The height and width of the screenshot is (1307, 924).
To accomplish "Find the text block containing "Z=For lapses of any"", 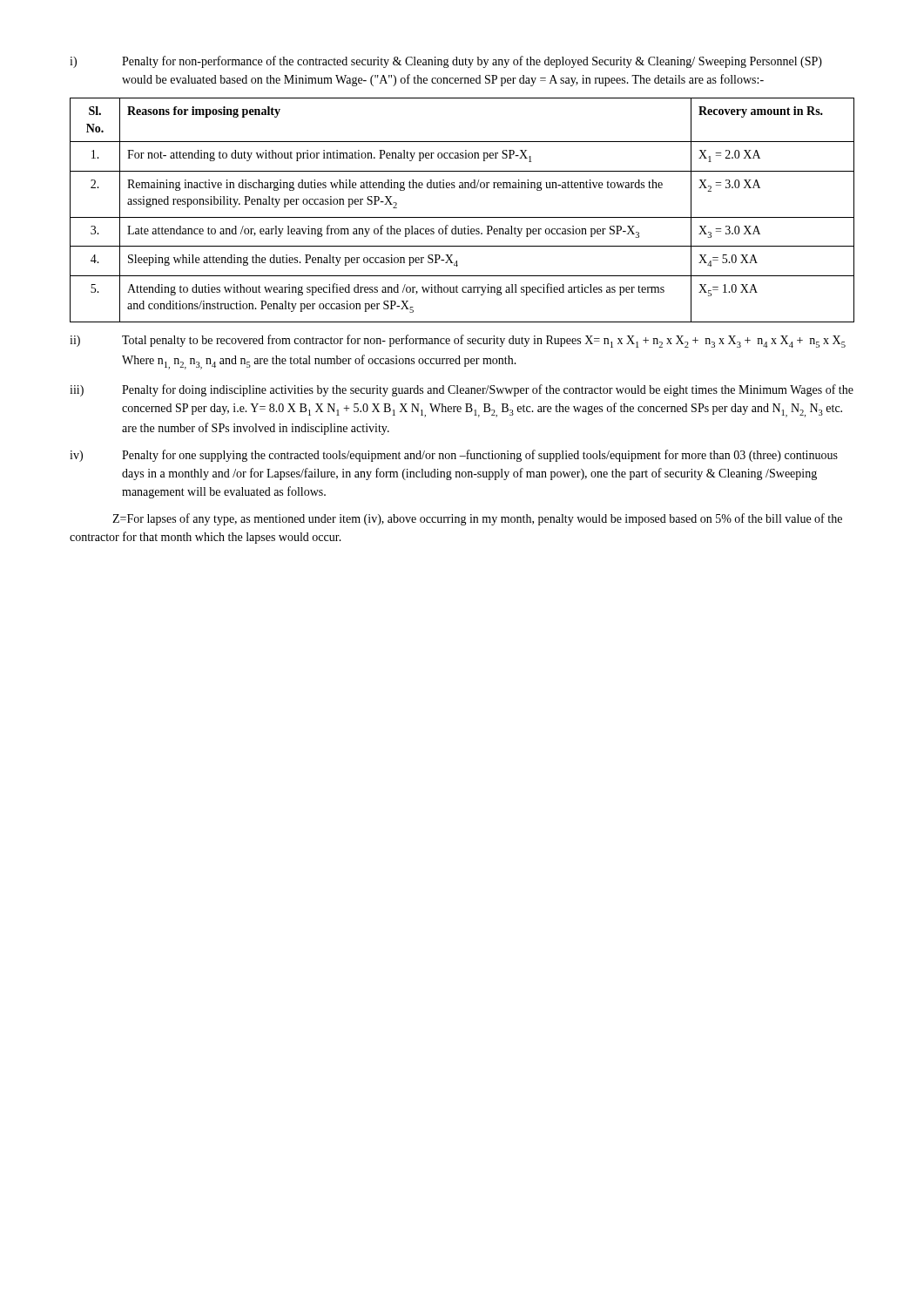I will 456,528.
